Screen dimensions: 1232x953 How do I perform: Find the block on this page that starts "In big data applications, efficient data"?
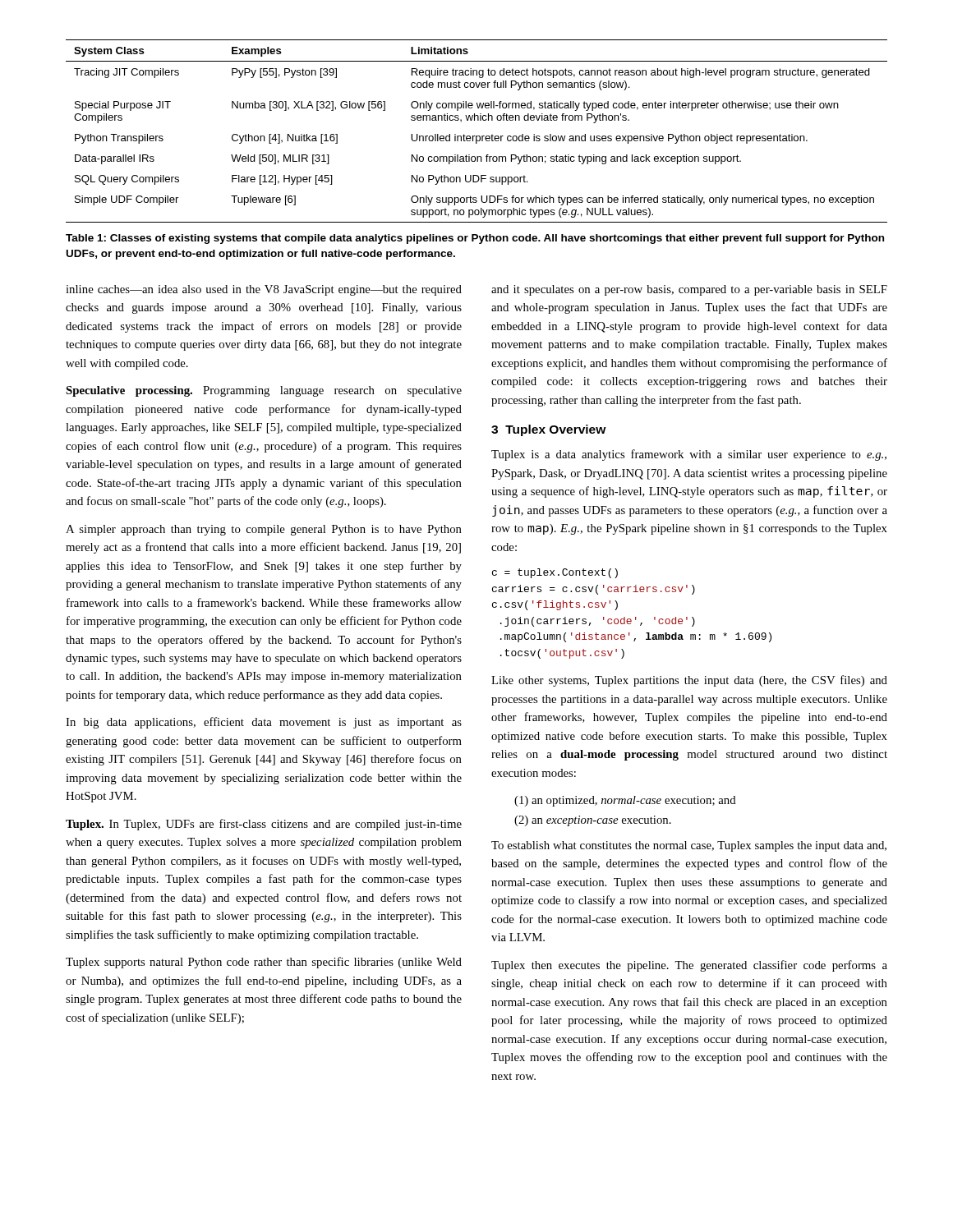tap(264, 759)
